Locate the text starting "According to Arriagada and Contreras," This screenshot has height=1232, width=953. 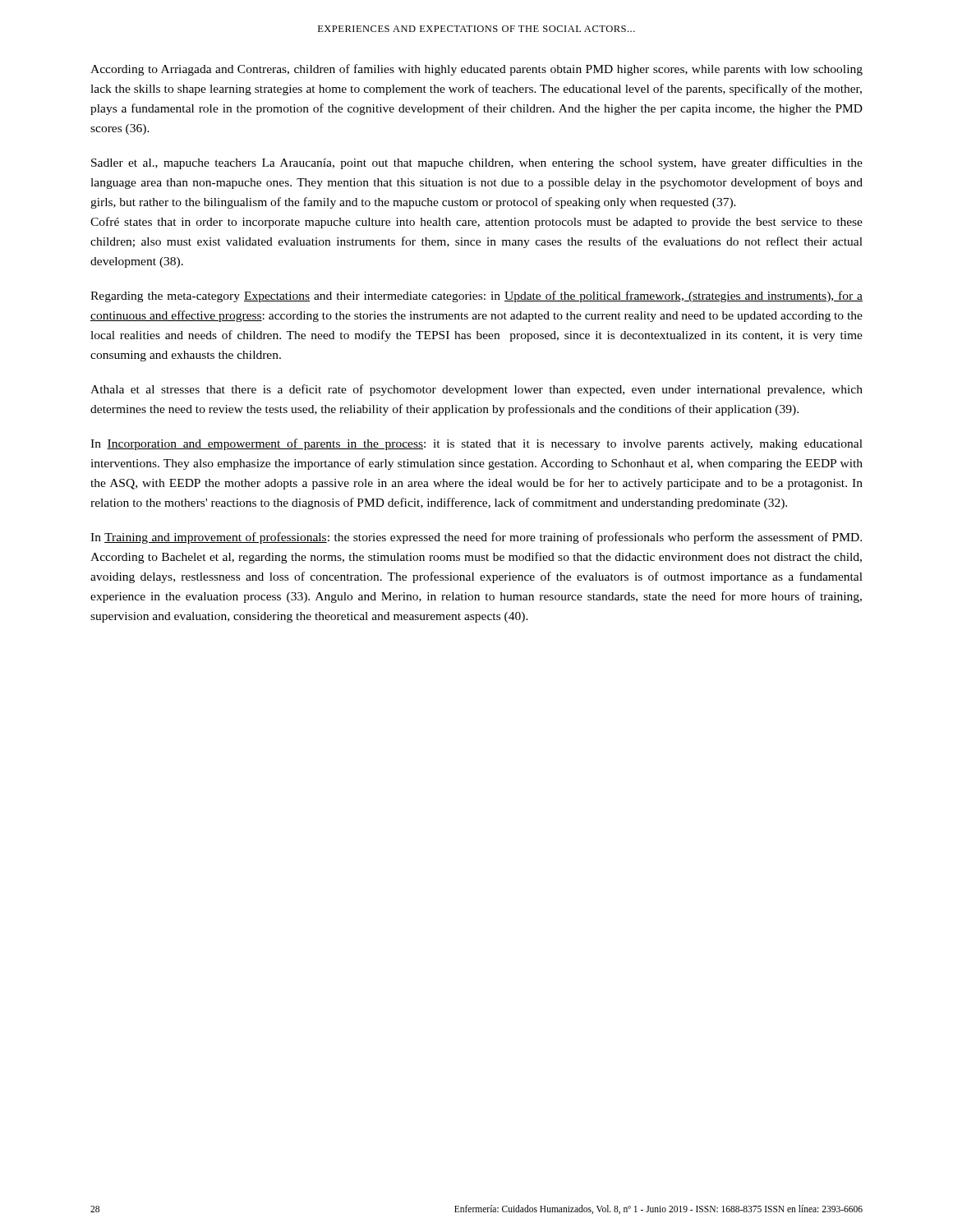(x=476, y=98)
